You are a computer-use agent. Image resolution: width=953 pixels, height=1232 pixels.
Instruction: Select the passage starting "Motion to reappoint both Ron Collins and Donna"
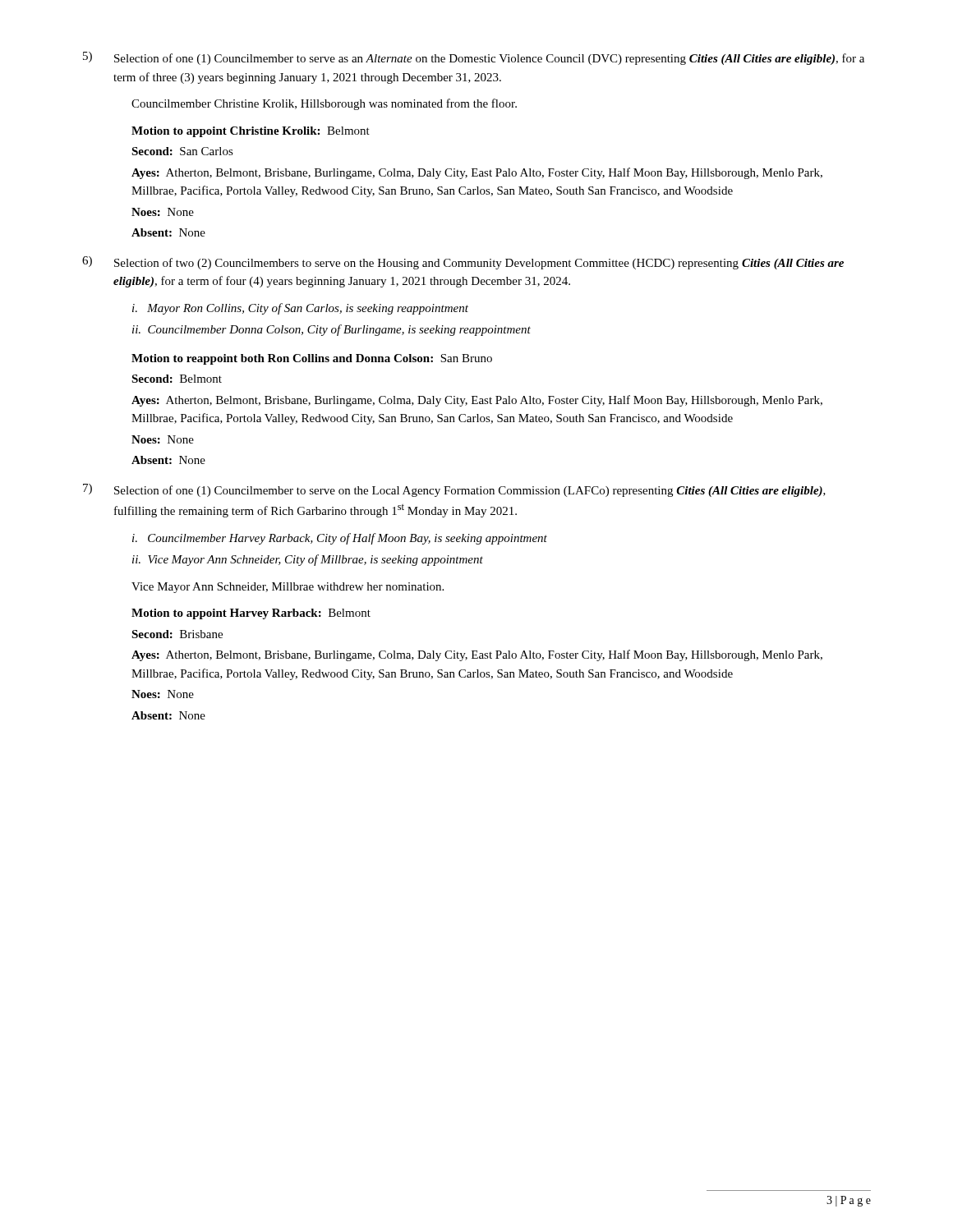coord(501,409)
